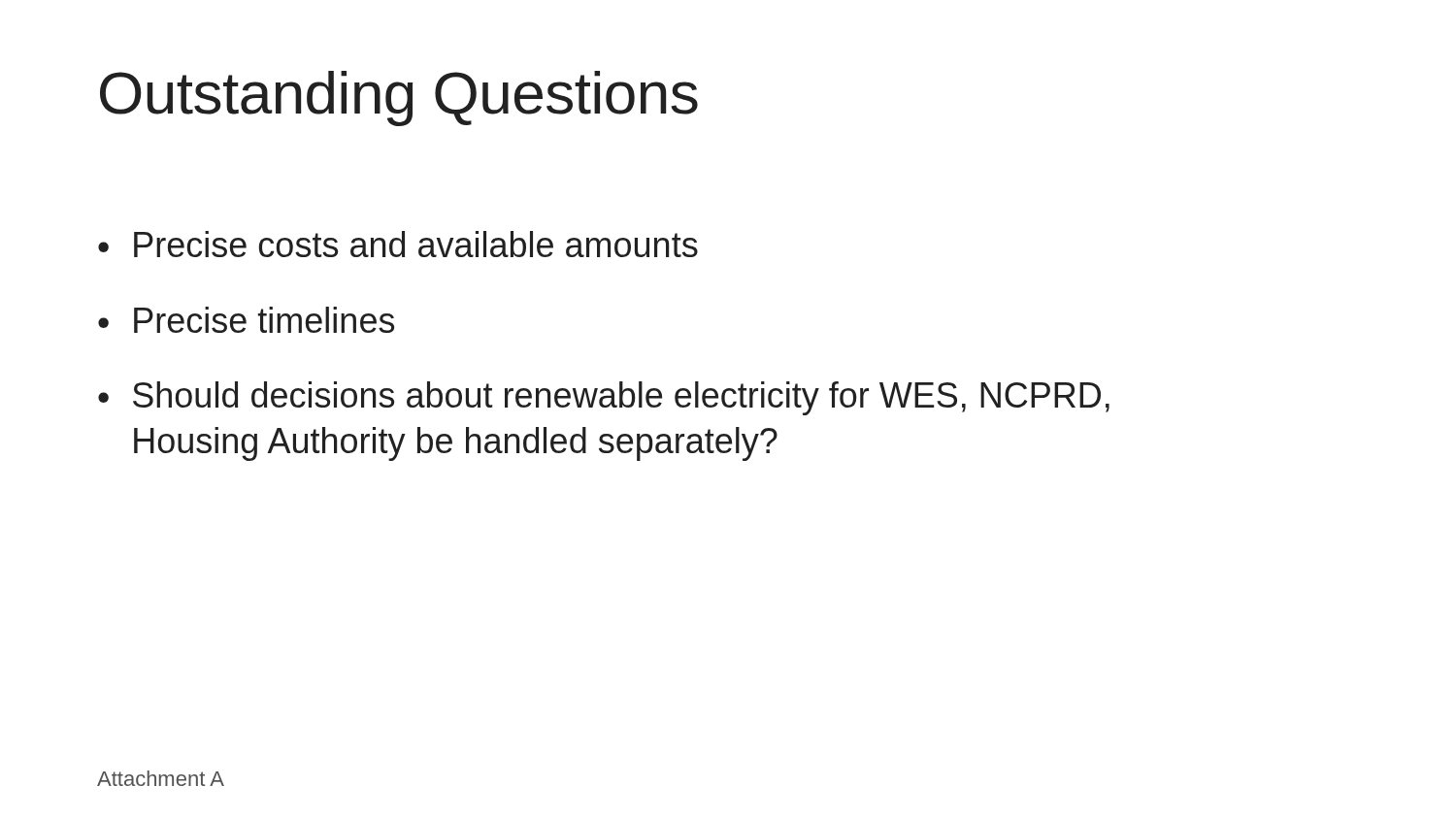Select the element starting "Outstanding Questions"
The height and width of the screenshot is (819, 1456).
point(398,93)
